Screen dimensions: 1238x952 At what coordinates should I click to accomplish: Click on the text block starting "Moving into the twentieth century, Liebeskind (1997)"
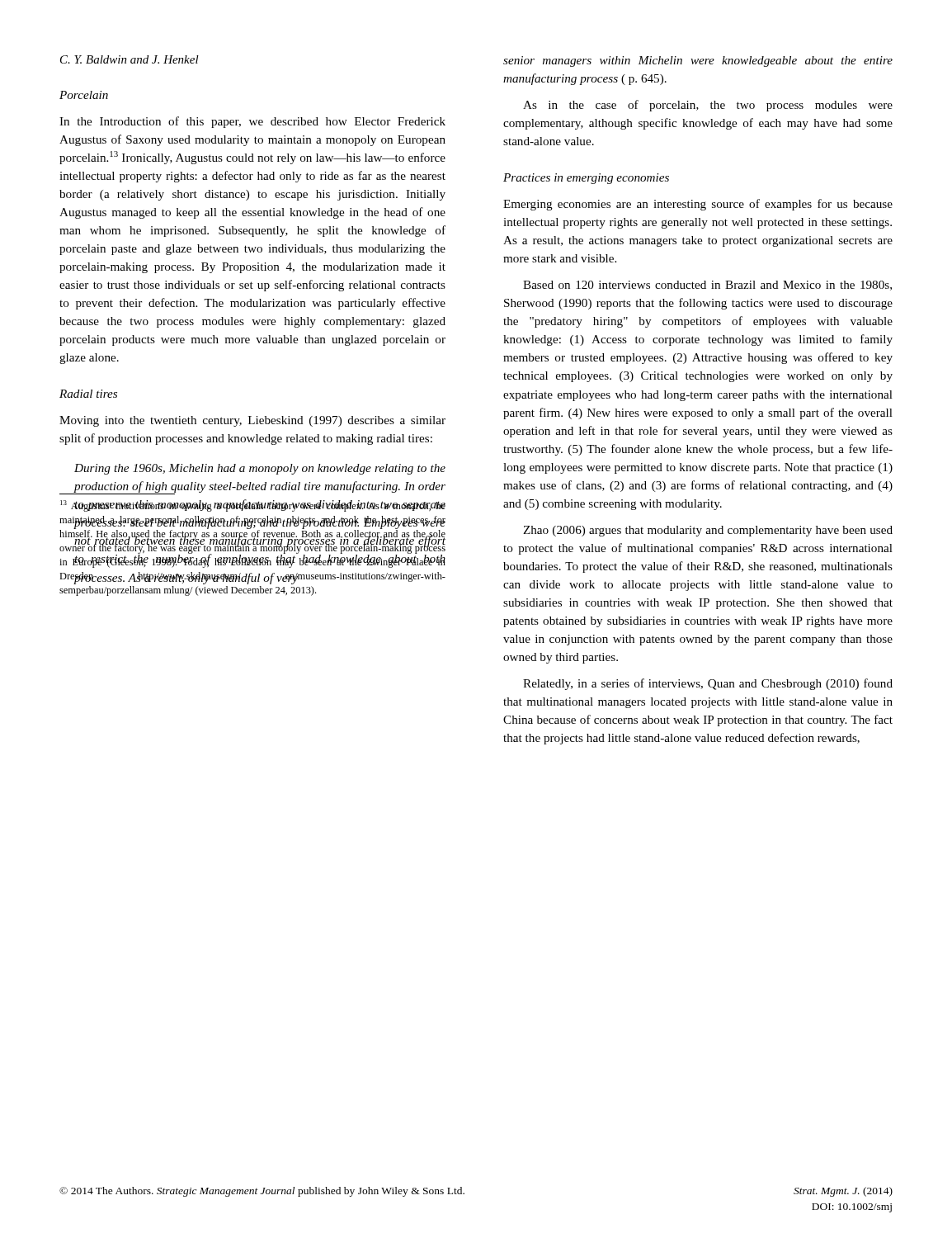pos(252,429)
